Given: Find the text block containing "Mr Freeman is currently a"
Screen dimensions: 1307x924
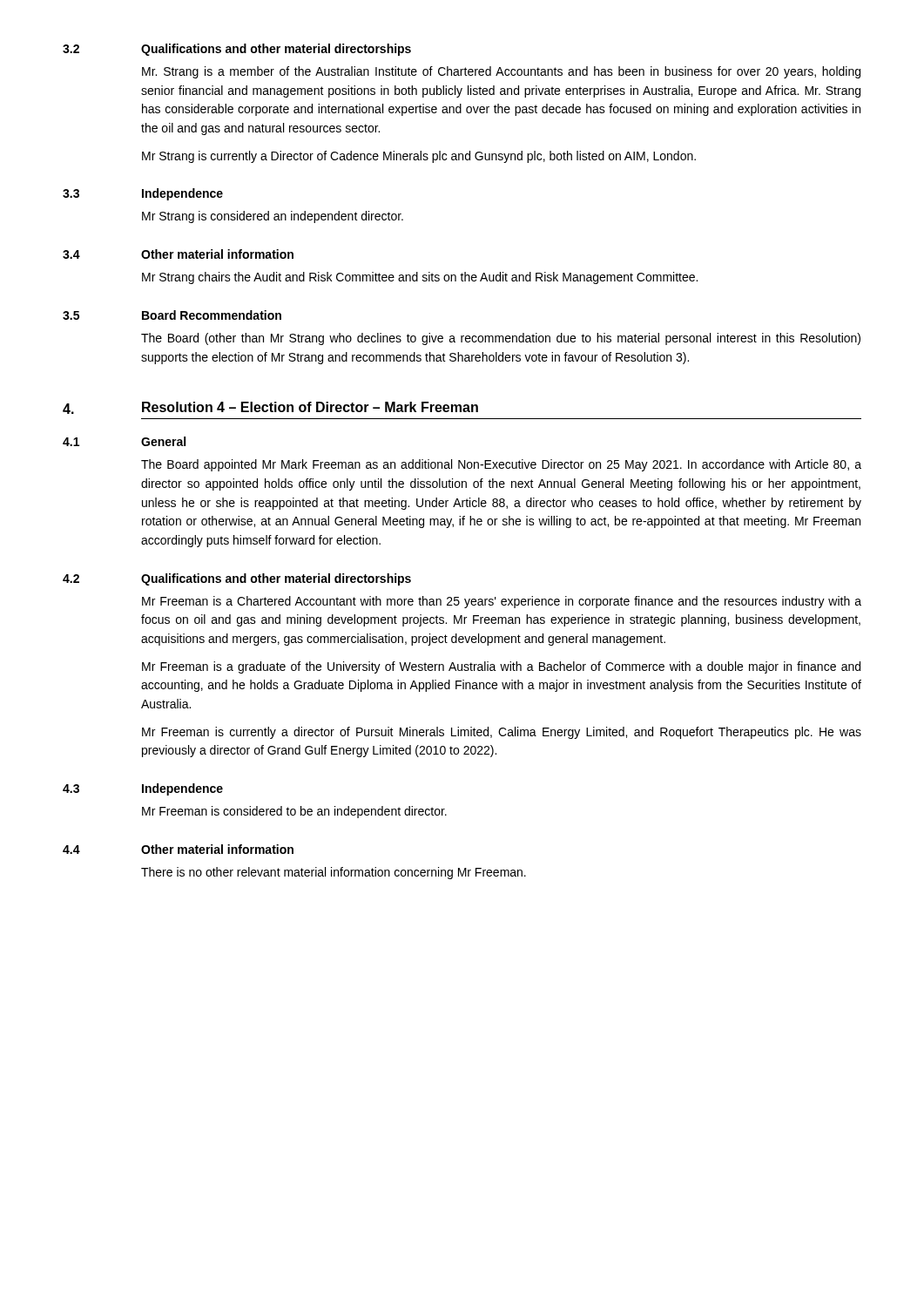Looking at the screenshot, I should click(x=501, y=741).
